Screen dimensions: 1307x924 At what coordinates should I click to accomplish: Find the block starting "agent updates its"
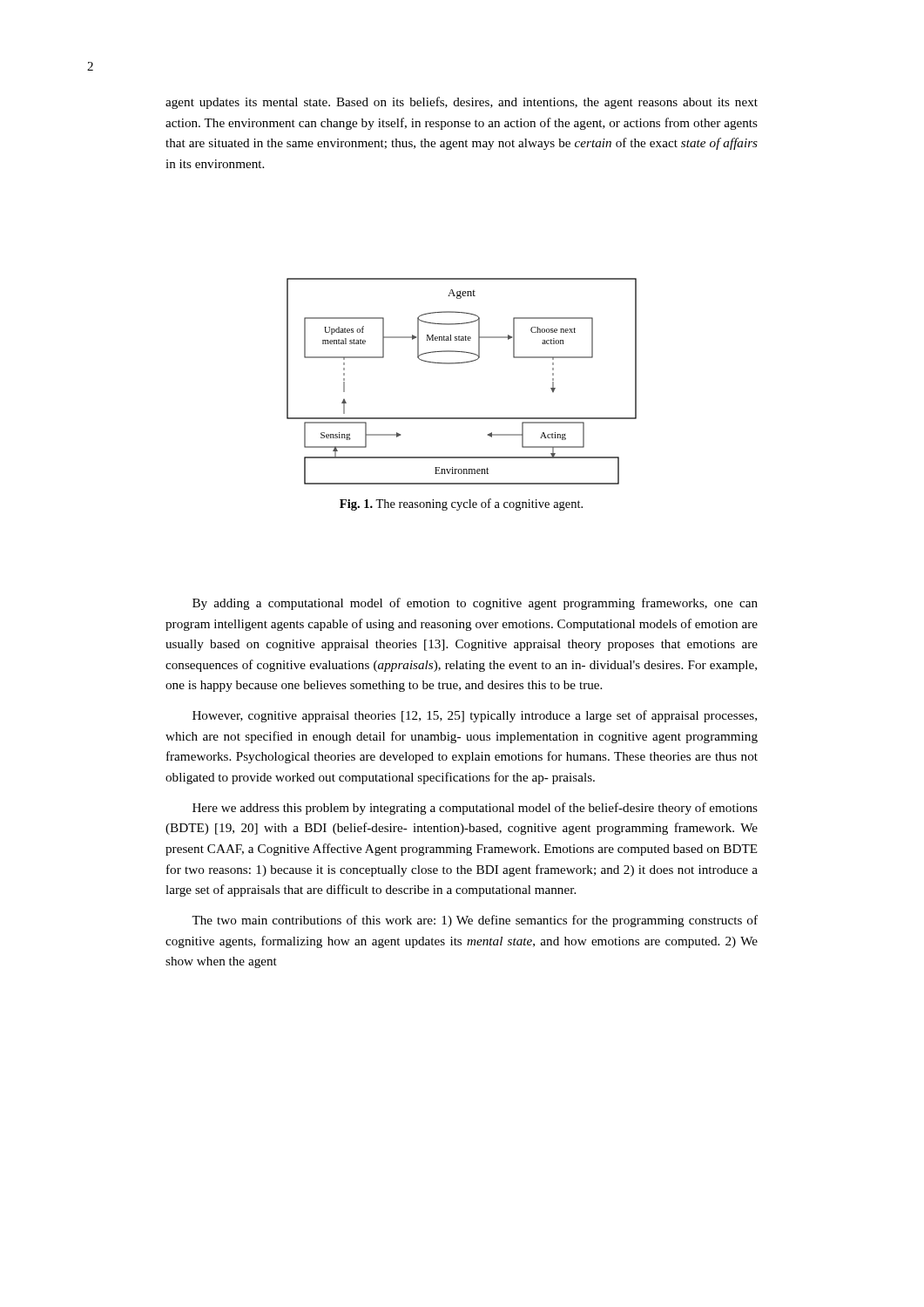462,132
